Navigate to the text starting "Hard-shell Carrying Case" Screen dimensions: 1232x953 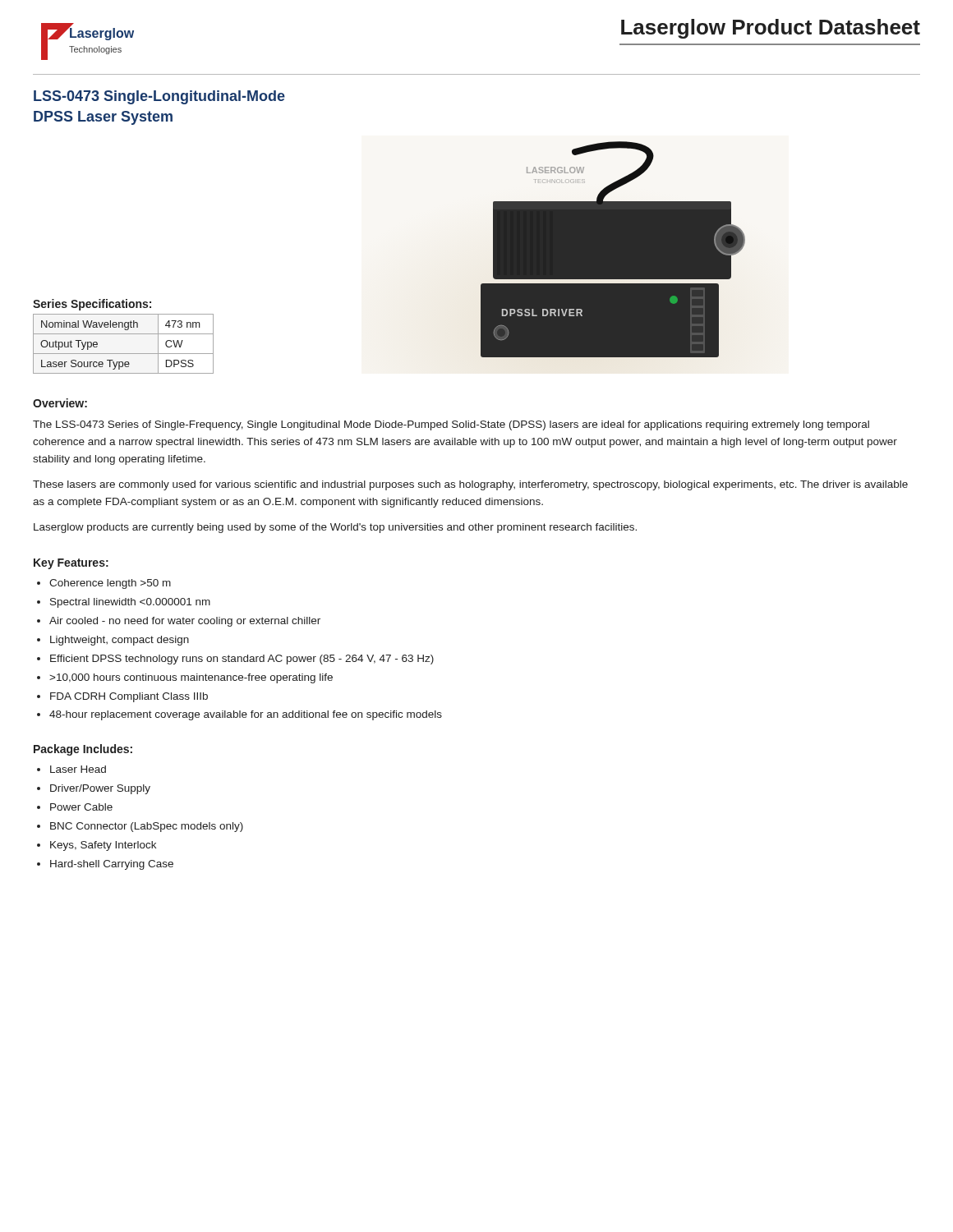(x=112, y=864)
